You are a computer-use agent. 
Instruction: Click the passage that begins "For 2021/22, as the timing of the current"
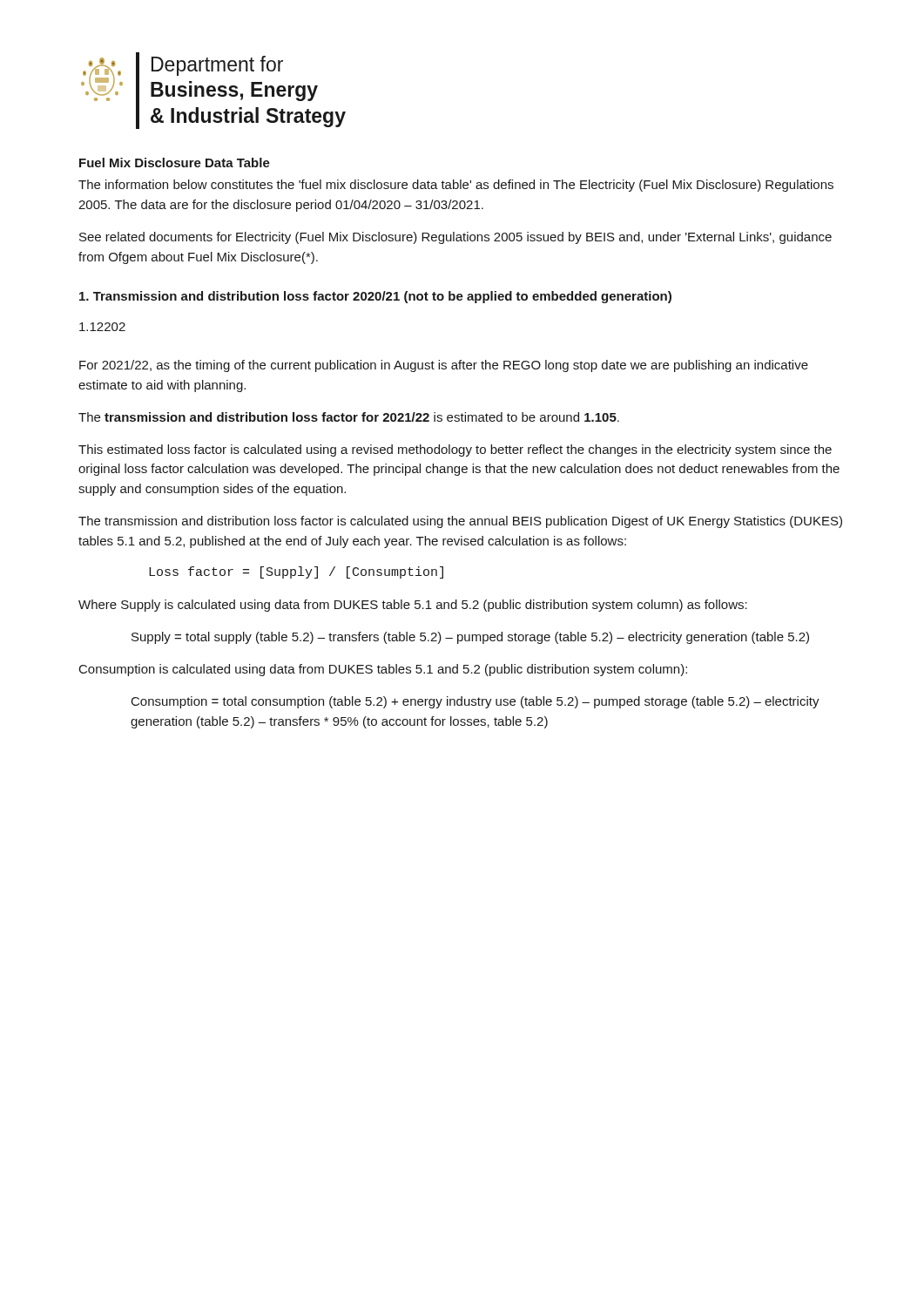pos(443,375)
